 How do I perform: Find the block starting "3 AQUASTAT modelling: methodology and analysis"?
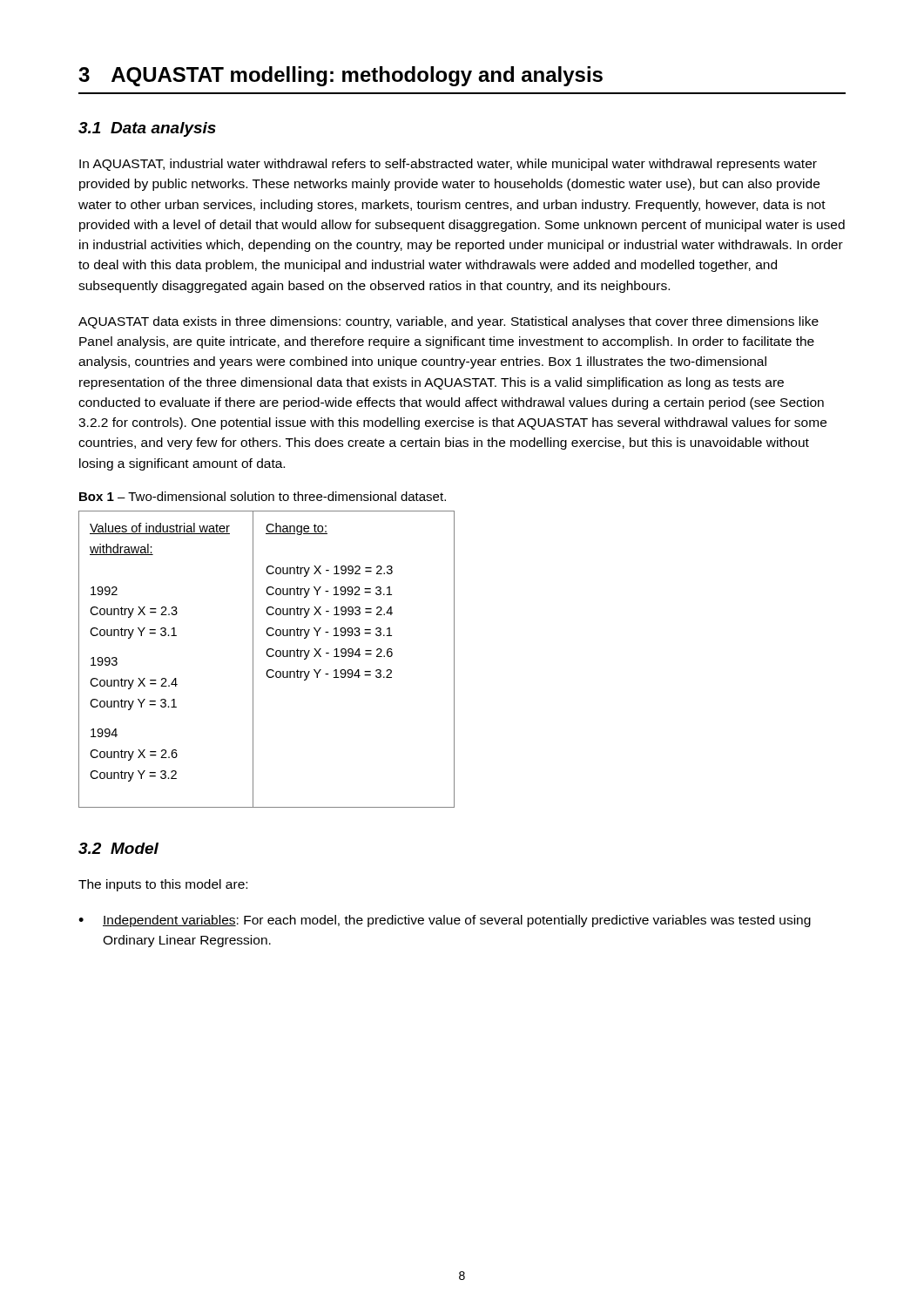pos(462,78)
